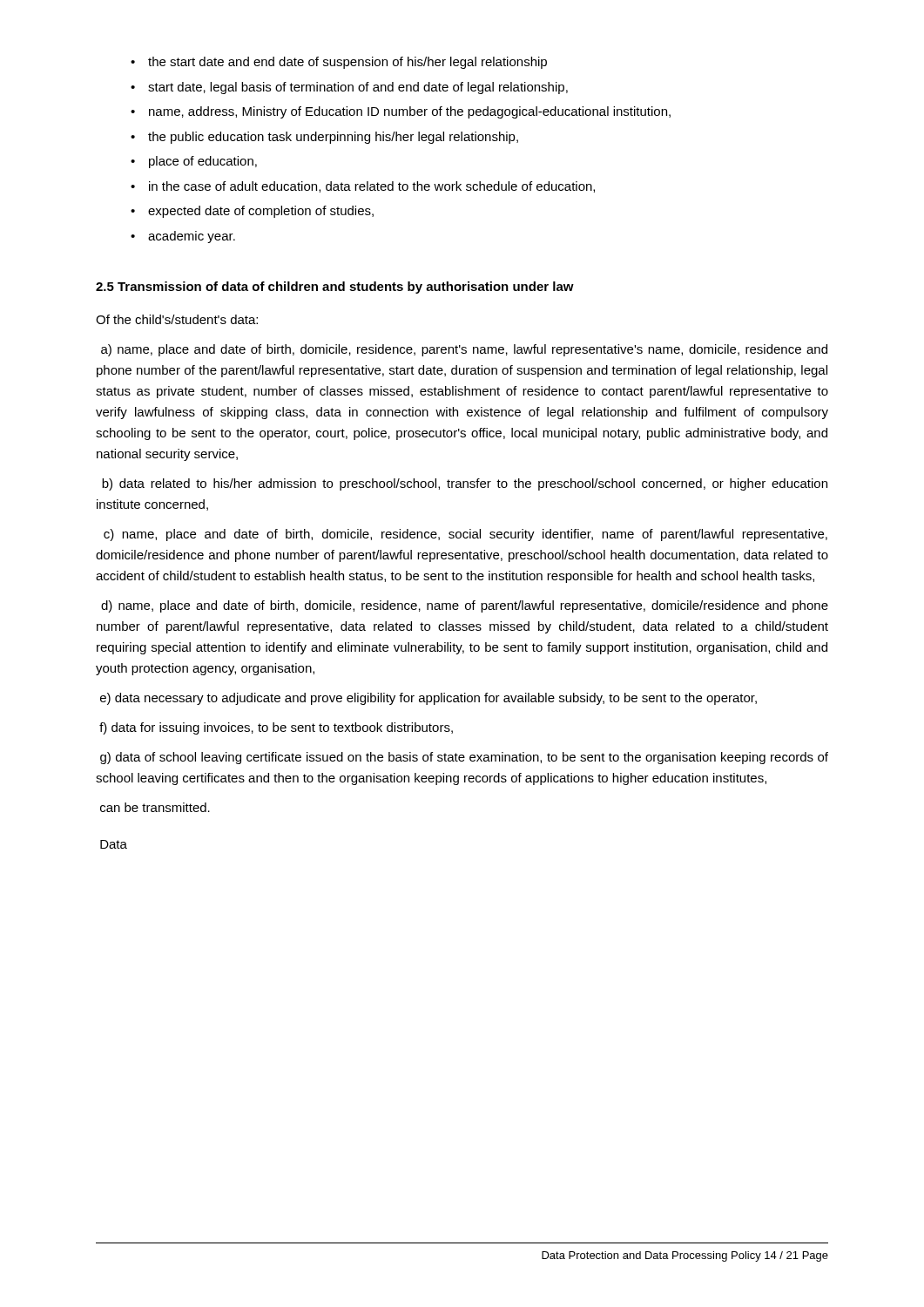Screen dimensions: 1307x924
Task: Point to the block beginning "c) name, place and date of birth,"
Action: click(x=462, y=555)
